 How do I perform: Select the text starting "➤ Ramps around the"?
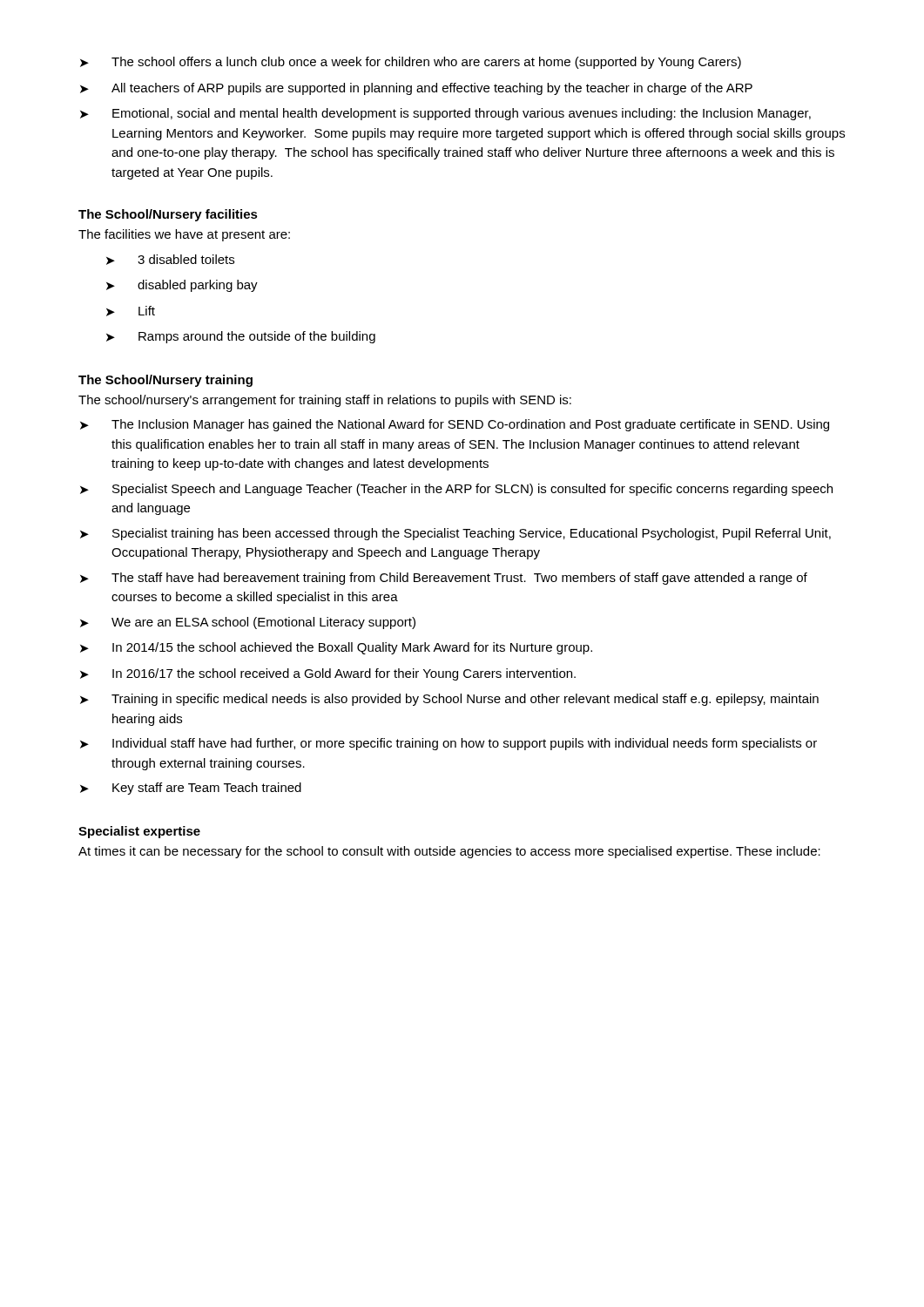coord(241,337)
